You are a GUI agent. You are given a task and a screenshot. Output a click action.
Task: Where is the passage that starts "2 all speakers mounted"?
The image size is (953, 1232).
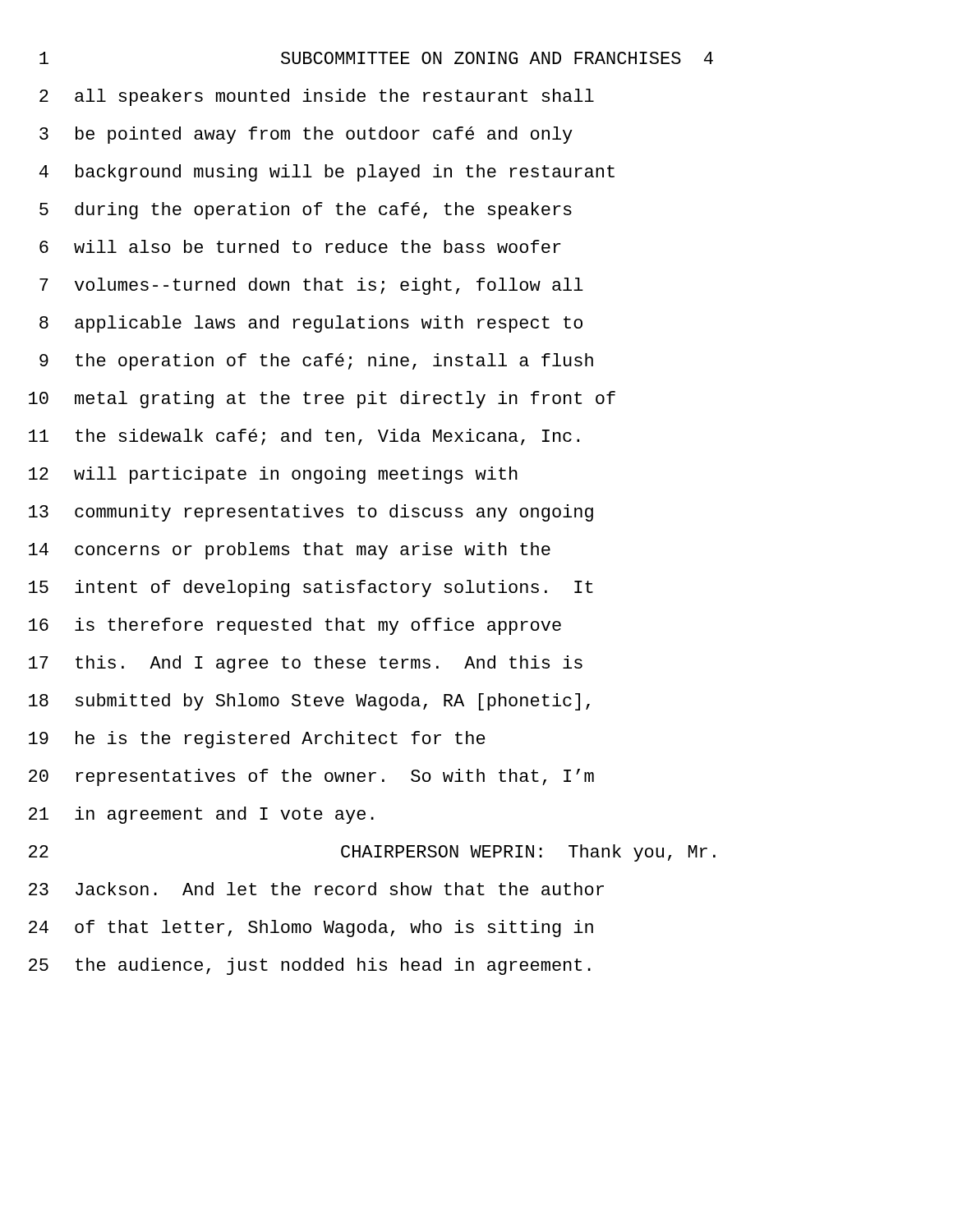click(476, 97)
